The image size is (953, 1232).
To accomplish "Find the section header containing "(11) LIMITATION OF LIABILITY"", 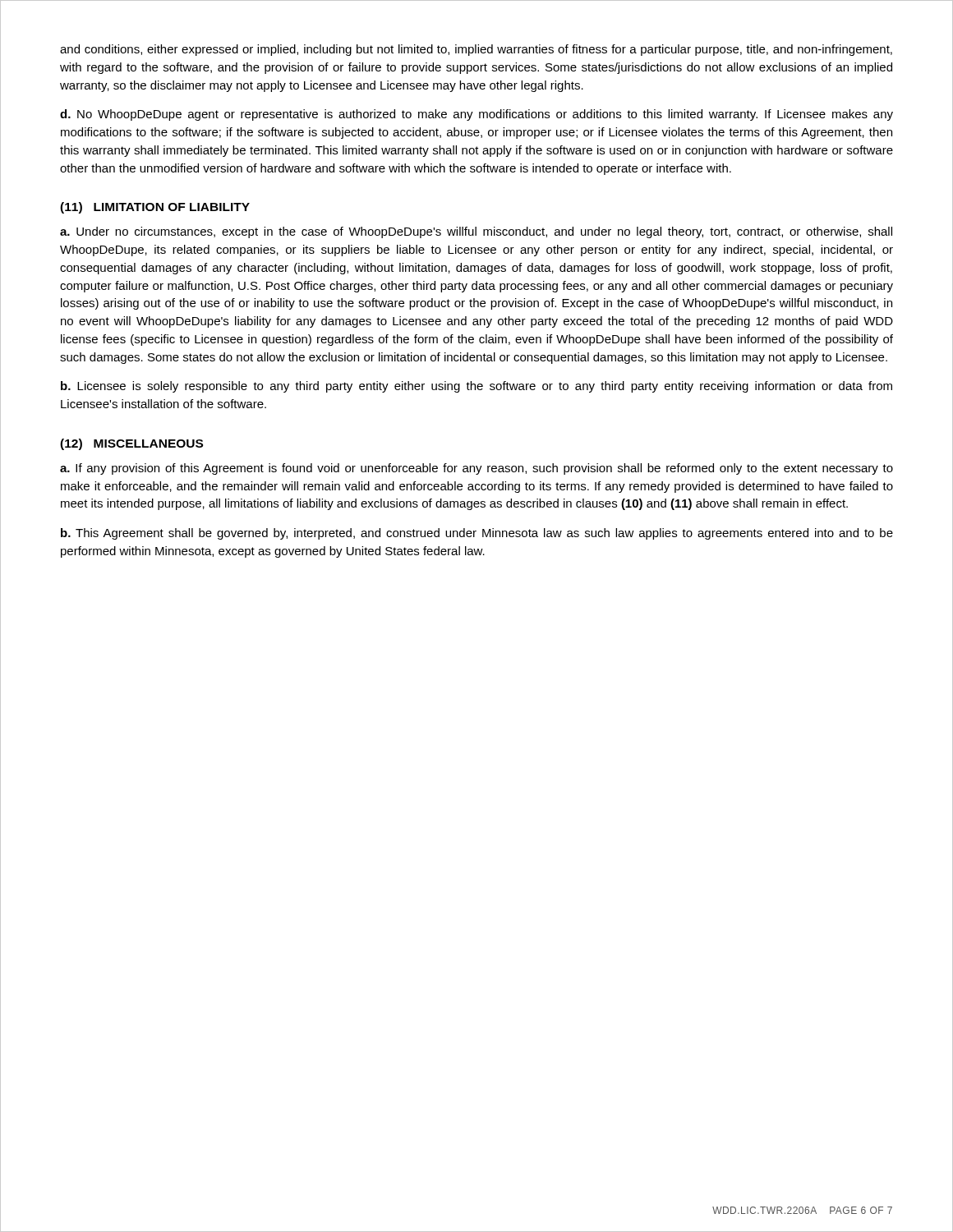I will click(155, 207).
